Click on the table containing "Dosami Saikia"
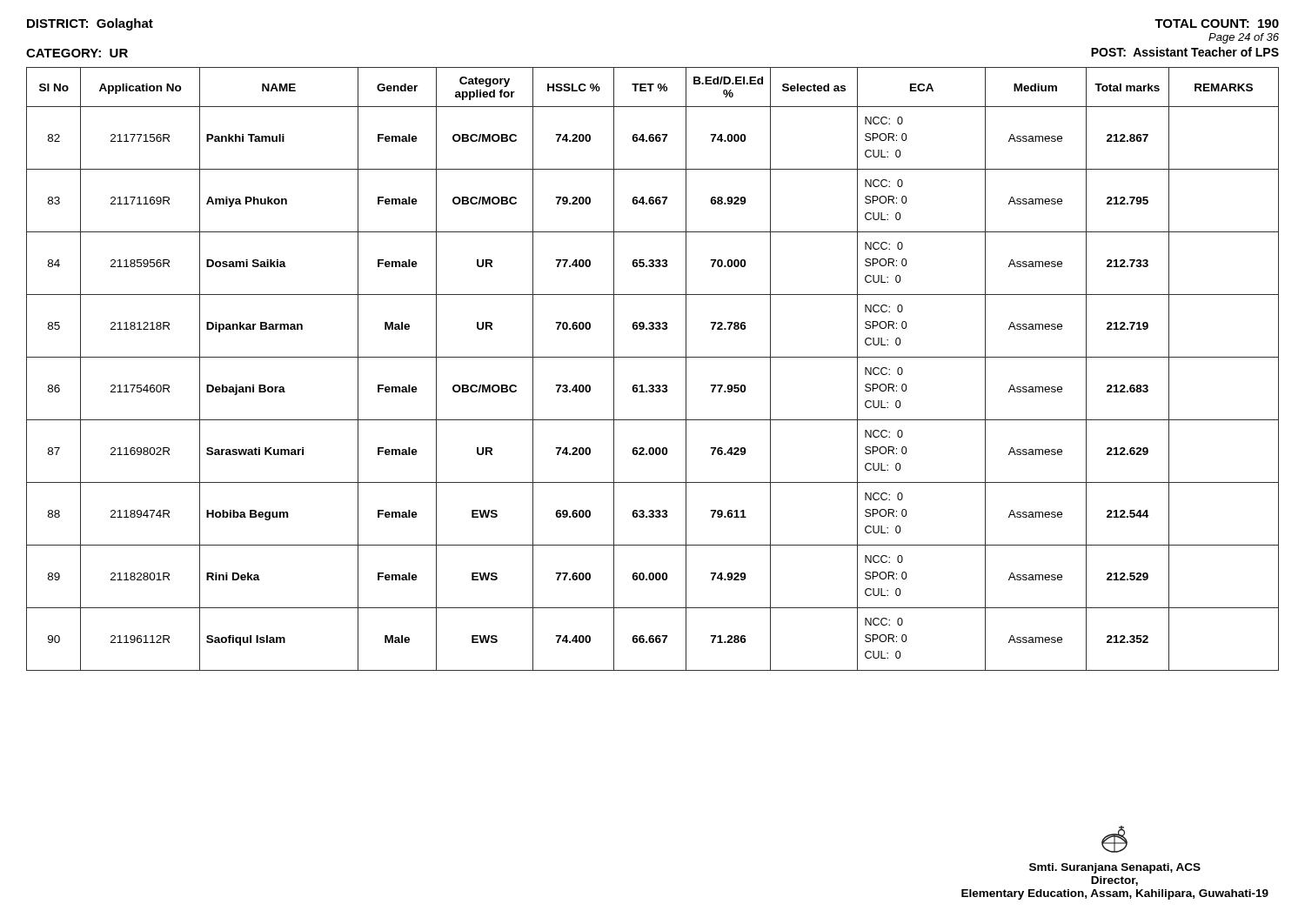Image resolution: width=1305 pixels, height=924 pixels. pyautogui.click(x=652, y=369)
